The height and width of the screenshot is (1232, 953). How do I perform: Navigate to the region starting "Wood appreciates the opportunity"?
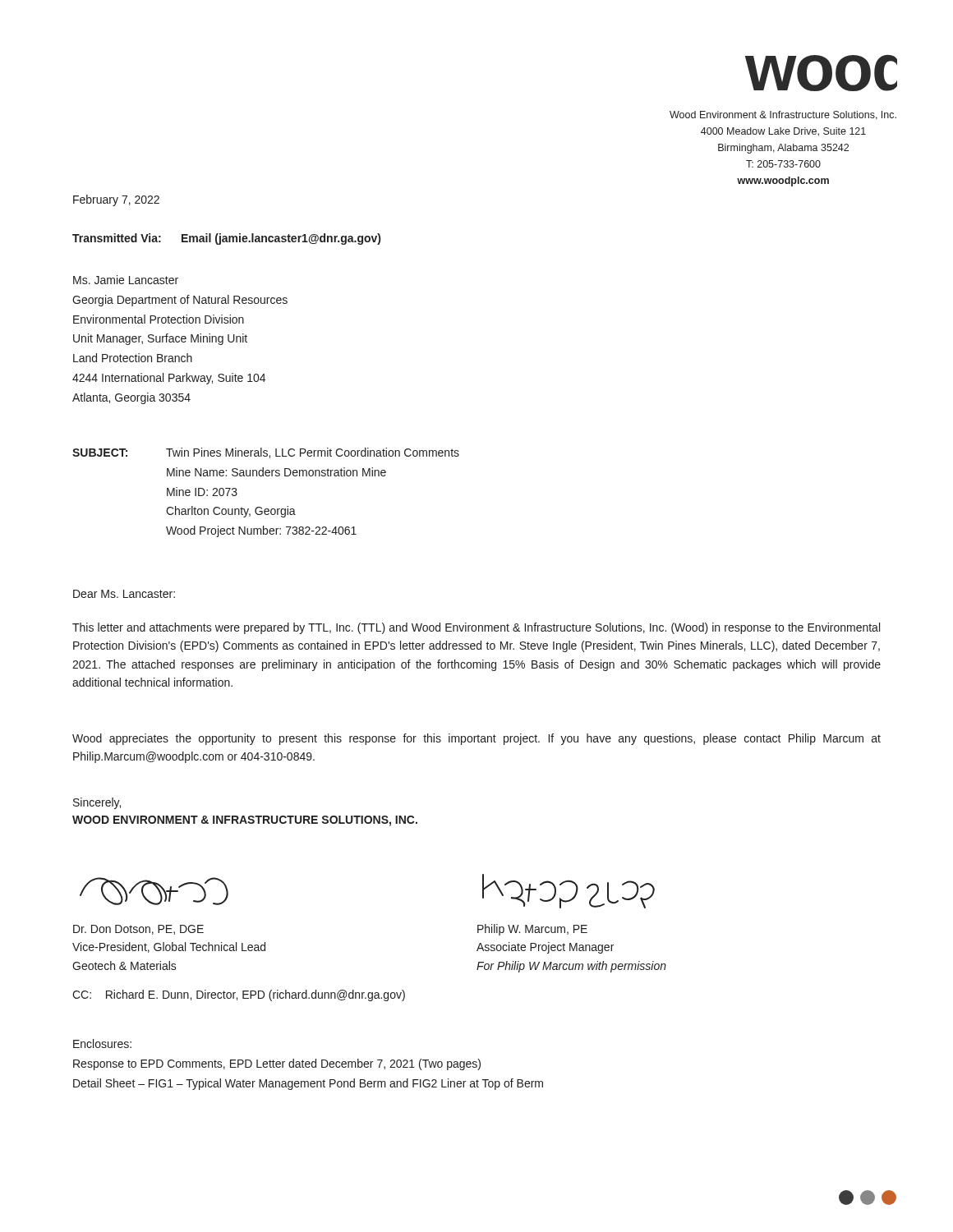476,748
